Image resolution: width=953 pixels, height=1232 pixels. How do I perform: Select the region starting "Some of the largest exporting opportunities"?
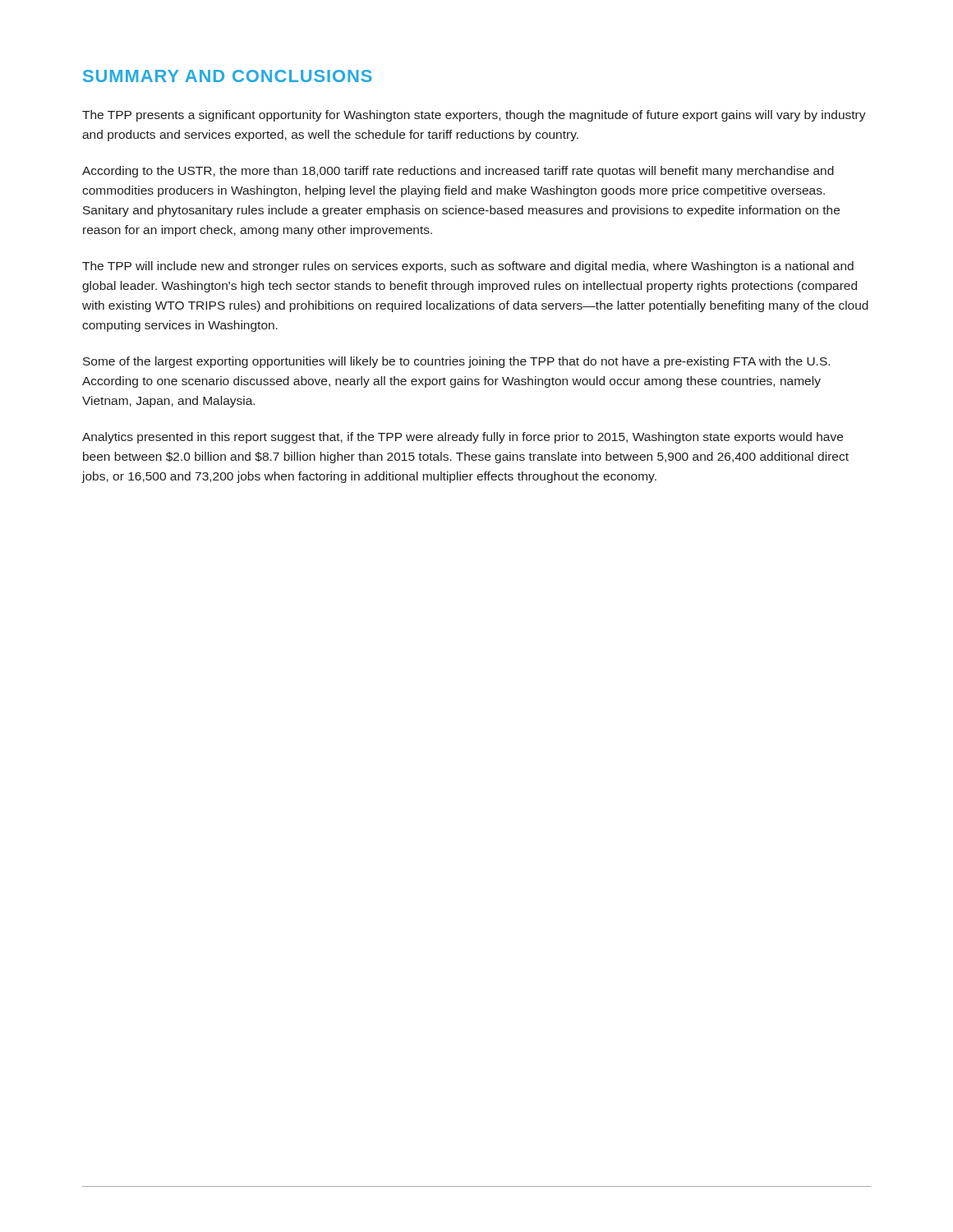click(x=457, y=381)
